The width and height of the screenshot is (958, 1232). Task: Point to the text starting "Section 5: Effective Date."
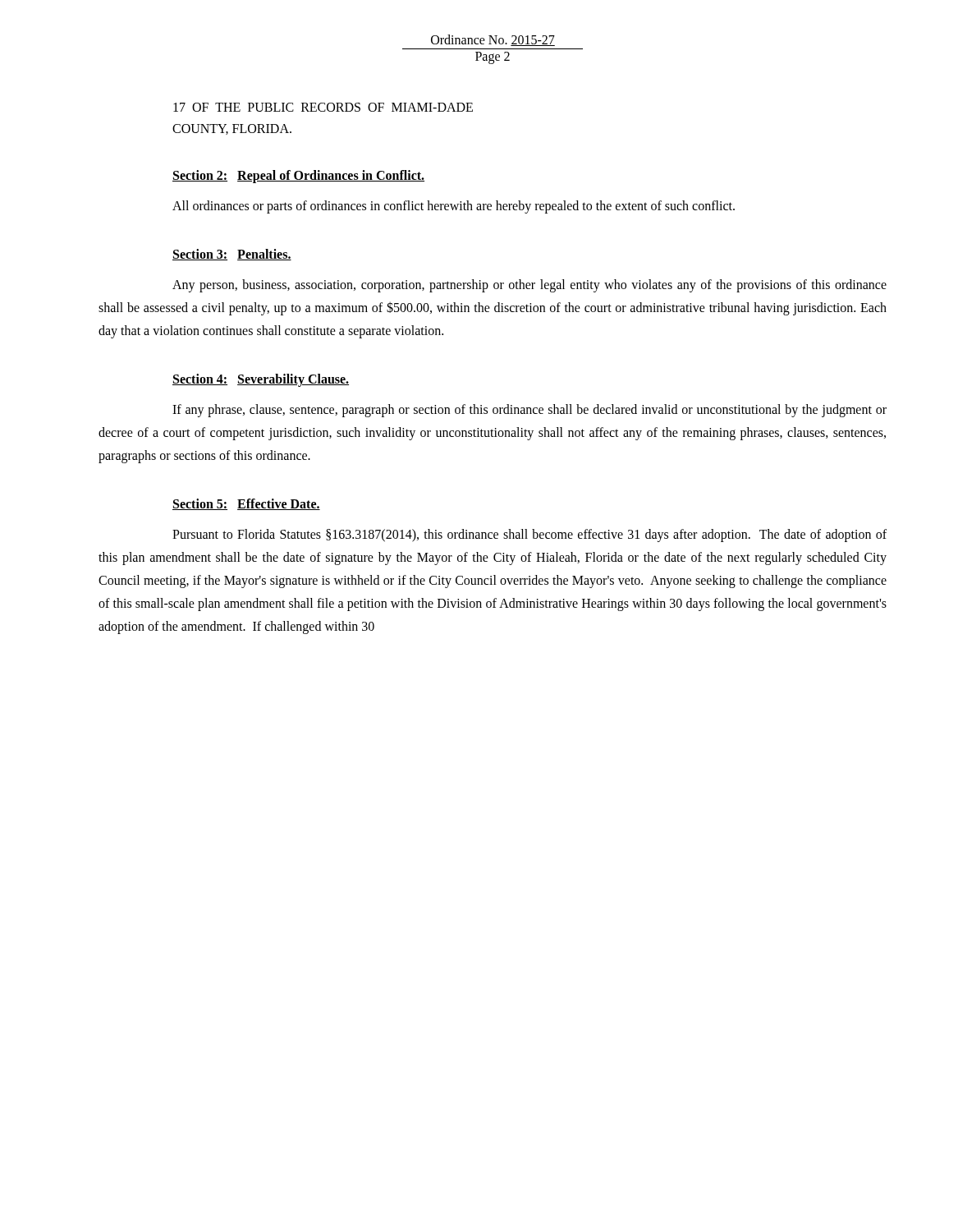tap(246, 504)
